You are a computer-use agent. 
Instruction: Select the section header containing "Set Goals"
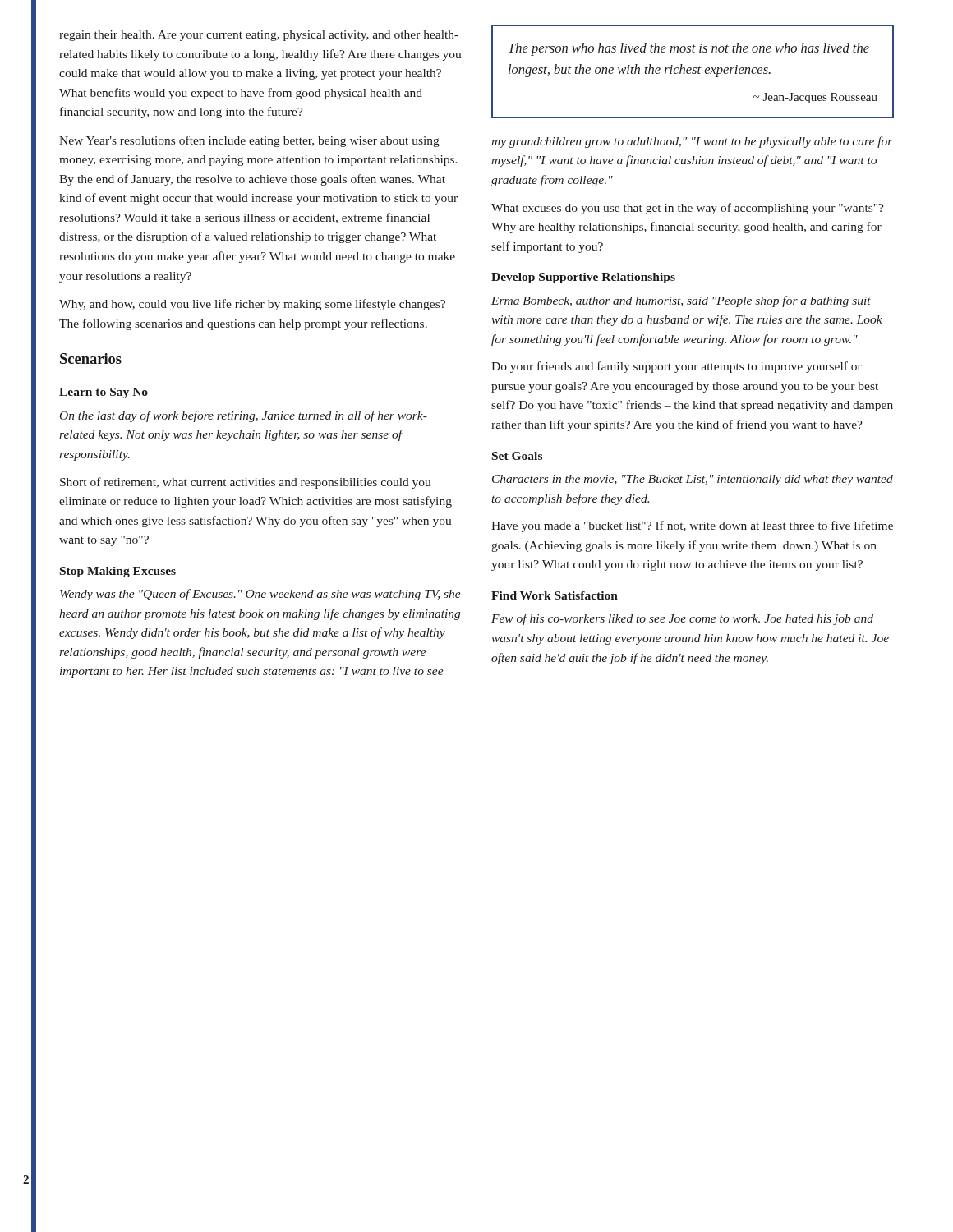[517, 456]
